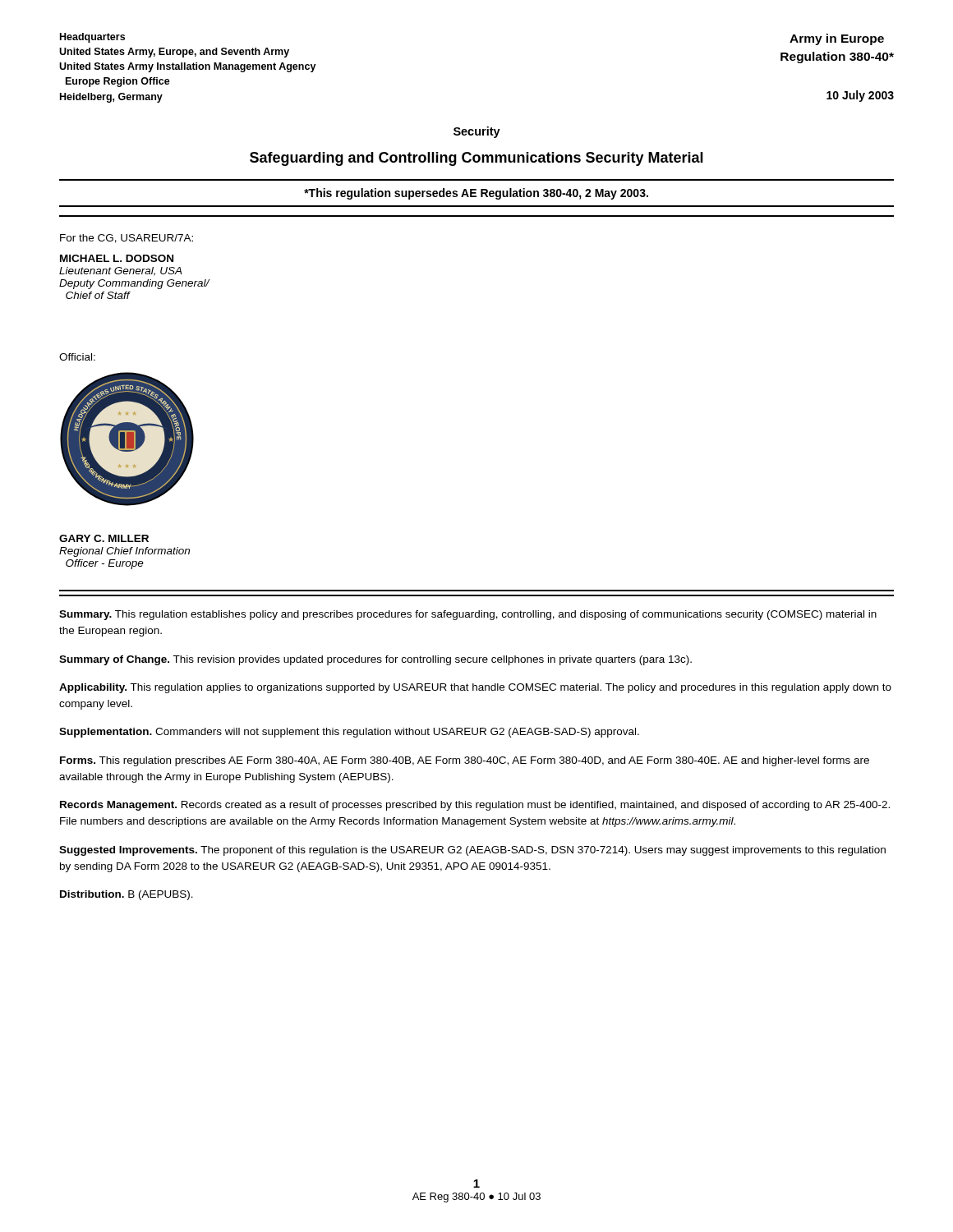
Task: Click on the element starting "Distribution. B (AEPUBS)."
Action: click(126, 894)
